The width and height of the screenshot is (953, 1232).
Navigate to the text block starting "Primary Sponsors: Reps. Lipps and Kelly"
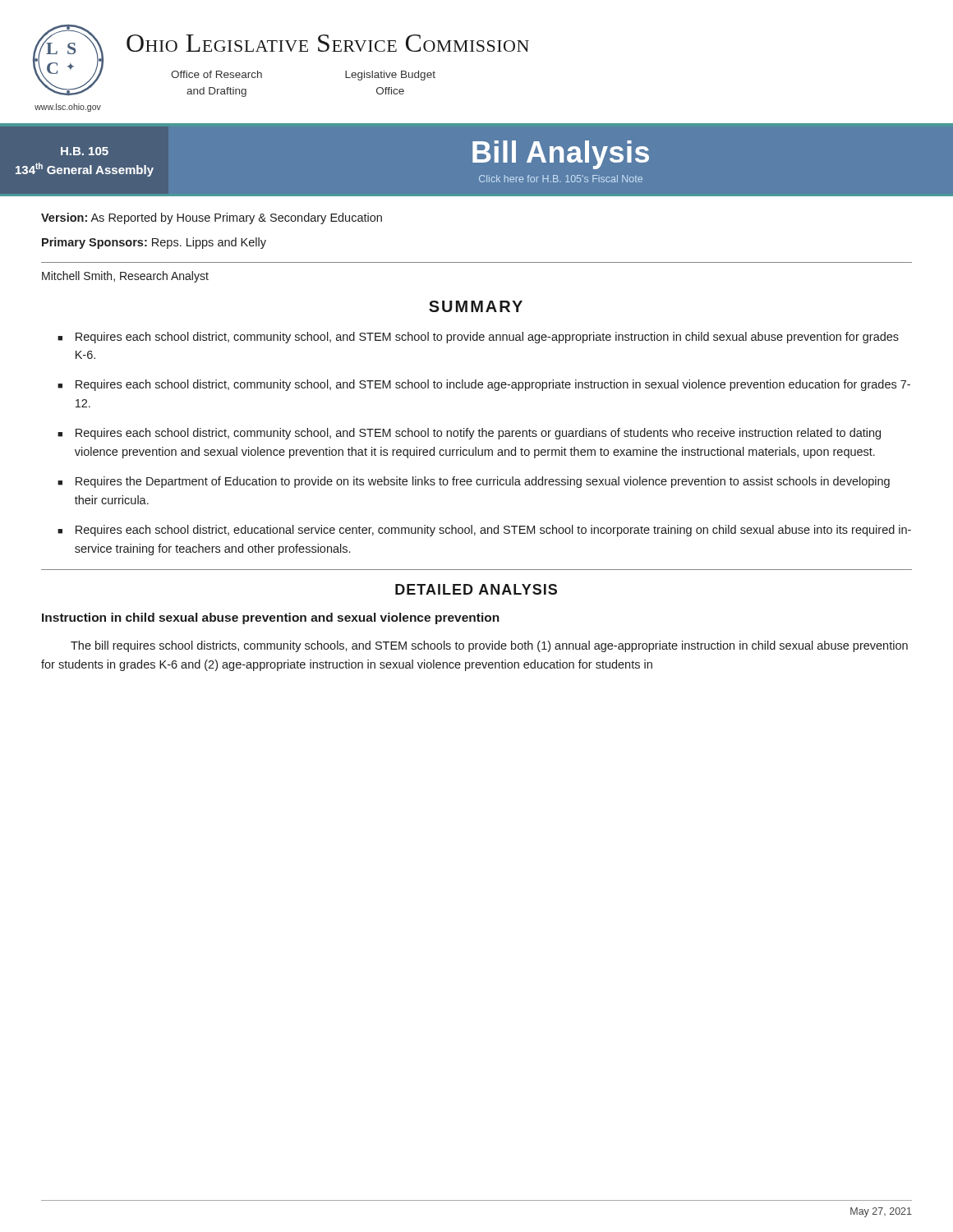(154, 242)
